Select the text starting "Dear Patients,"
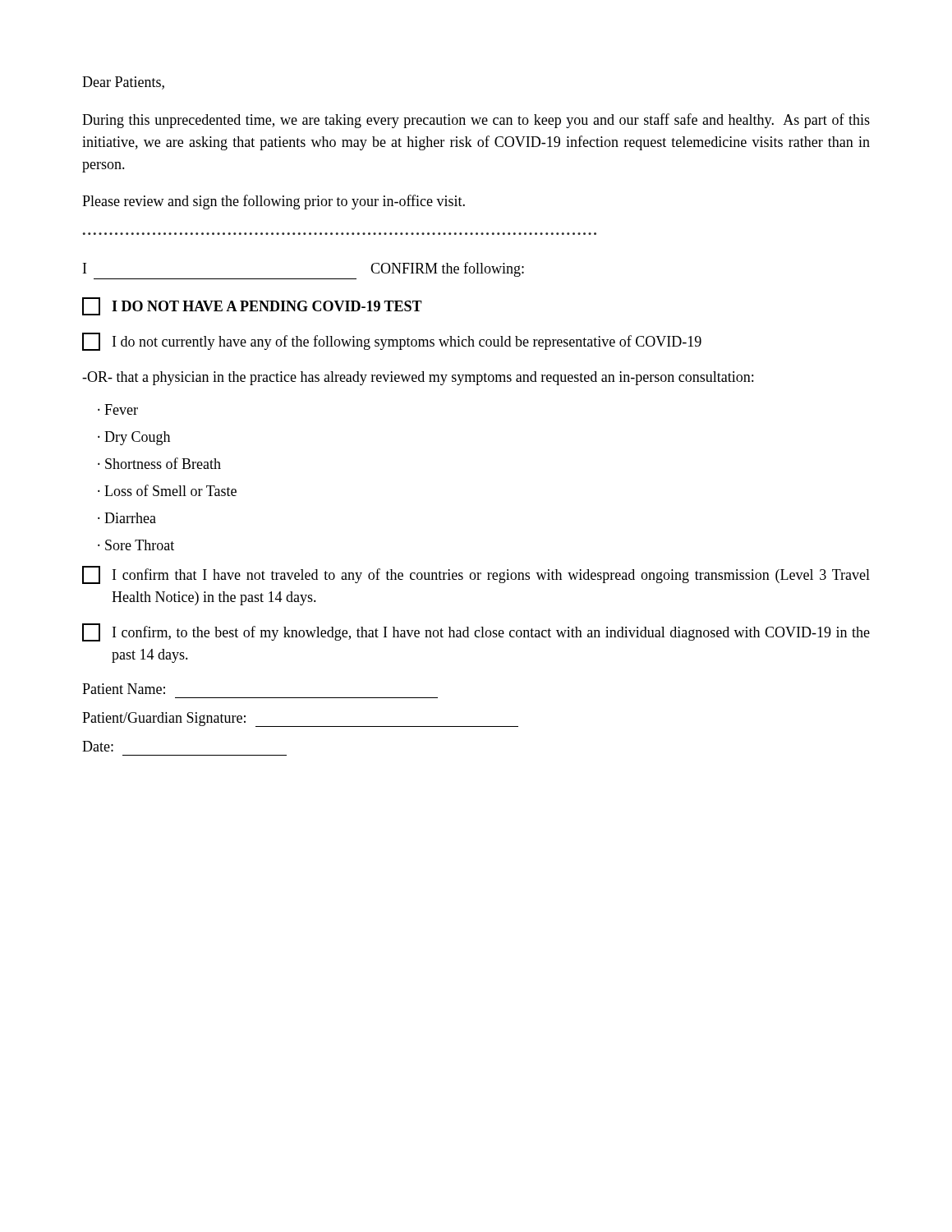The image size is (952, 1232). [124, 82]
